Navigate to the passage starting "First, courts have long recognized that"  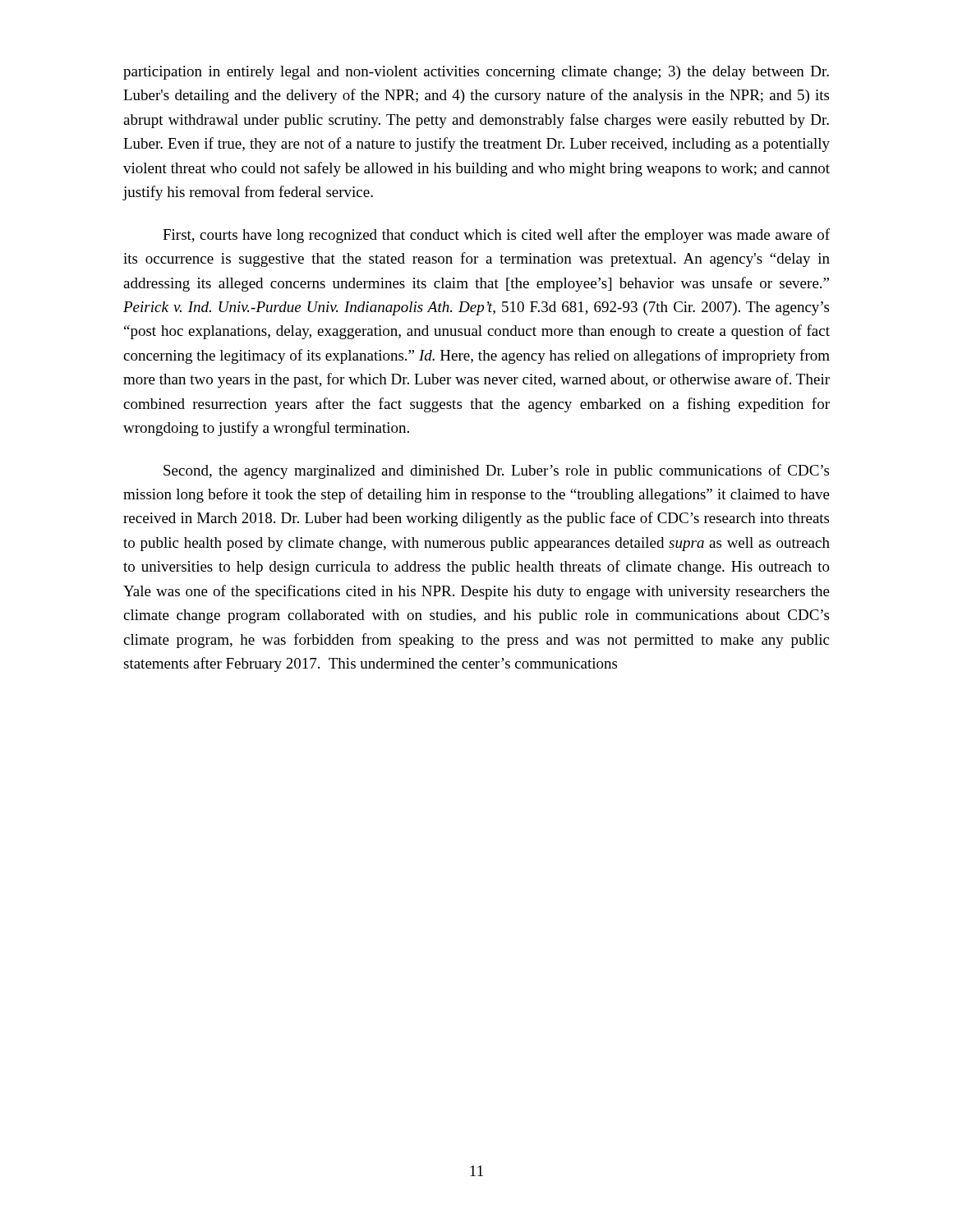(476, 331)
